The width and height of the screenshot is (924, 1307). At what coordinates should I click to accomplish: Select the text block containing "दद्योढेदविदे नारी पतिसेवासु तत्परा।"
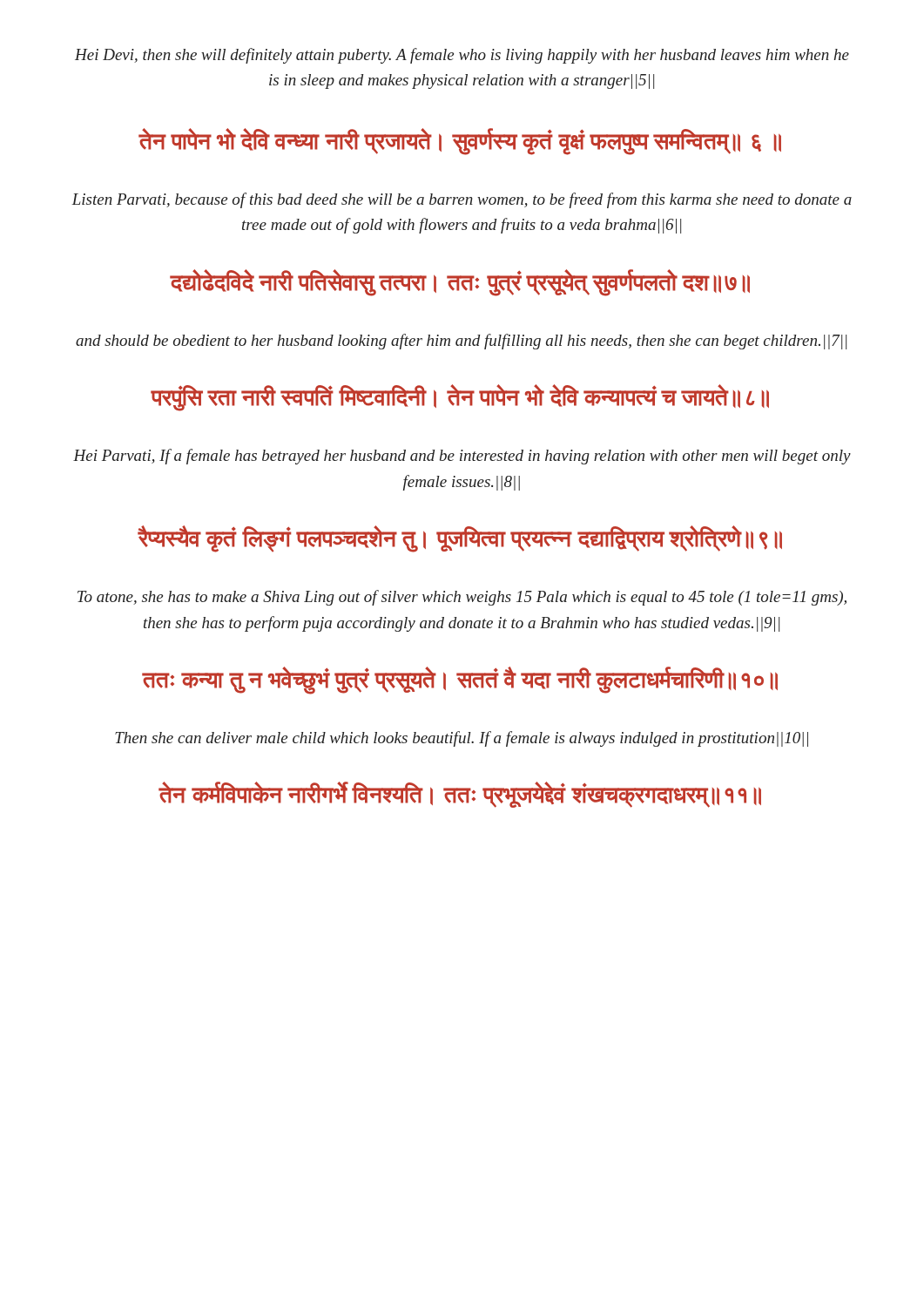tap(462, 283)
